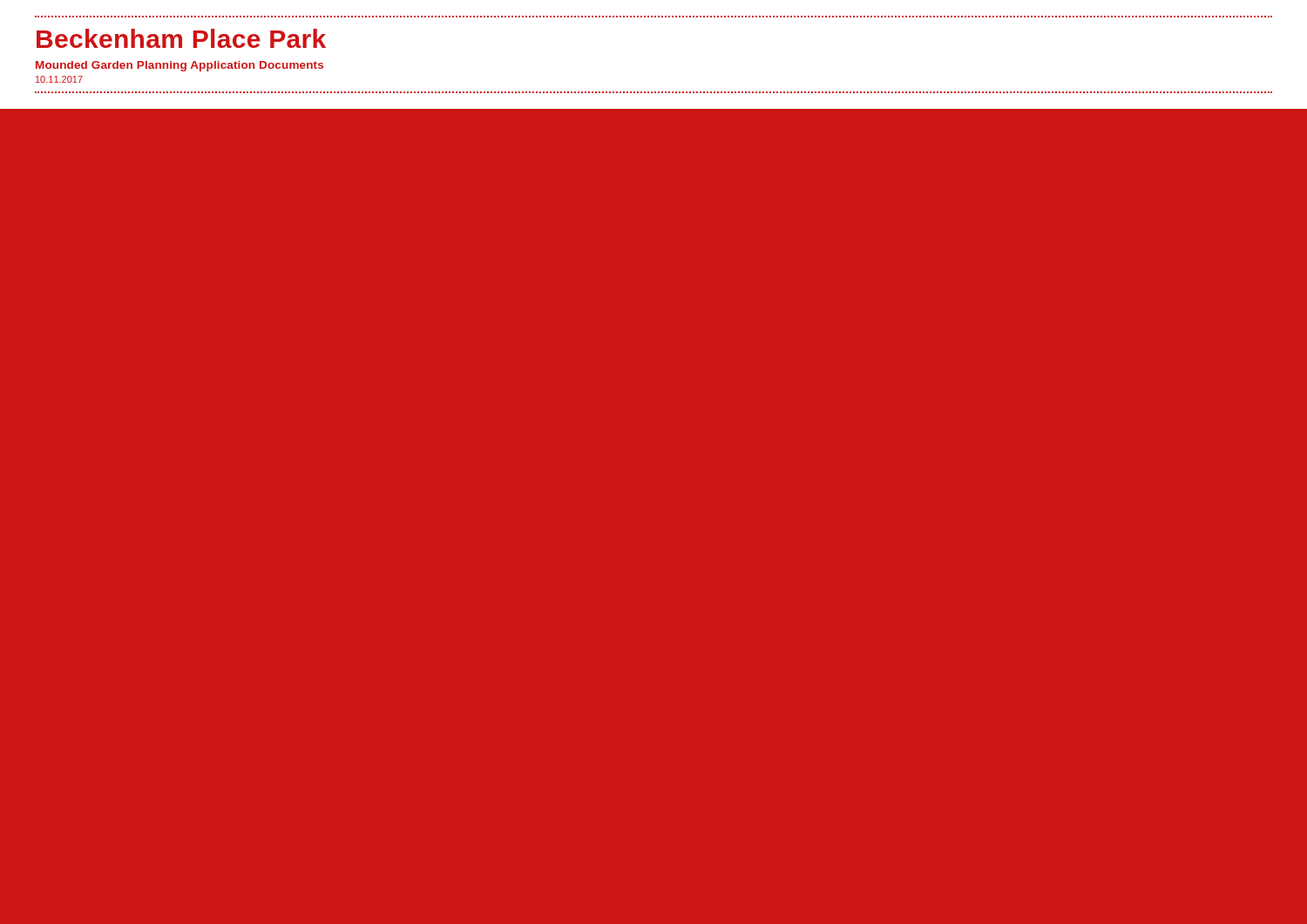The image size is (1307, 924).
Task: Click on the title with the text "Beckenham Place Park"
Action: (x=181, y=38)
